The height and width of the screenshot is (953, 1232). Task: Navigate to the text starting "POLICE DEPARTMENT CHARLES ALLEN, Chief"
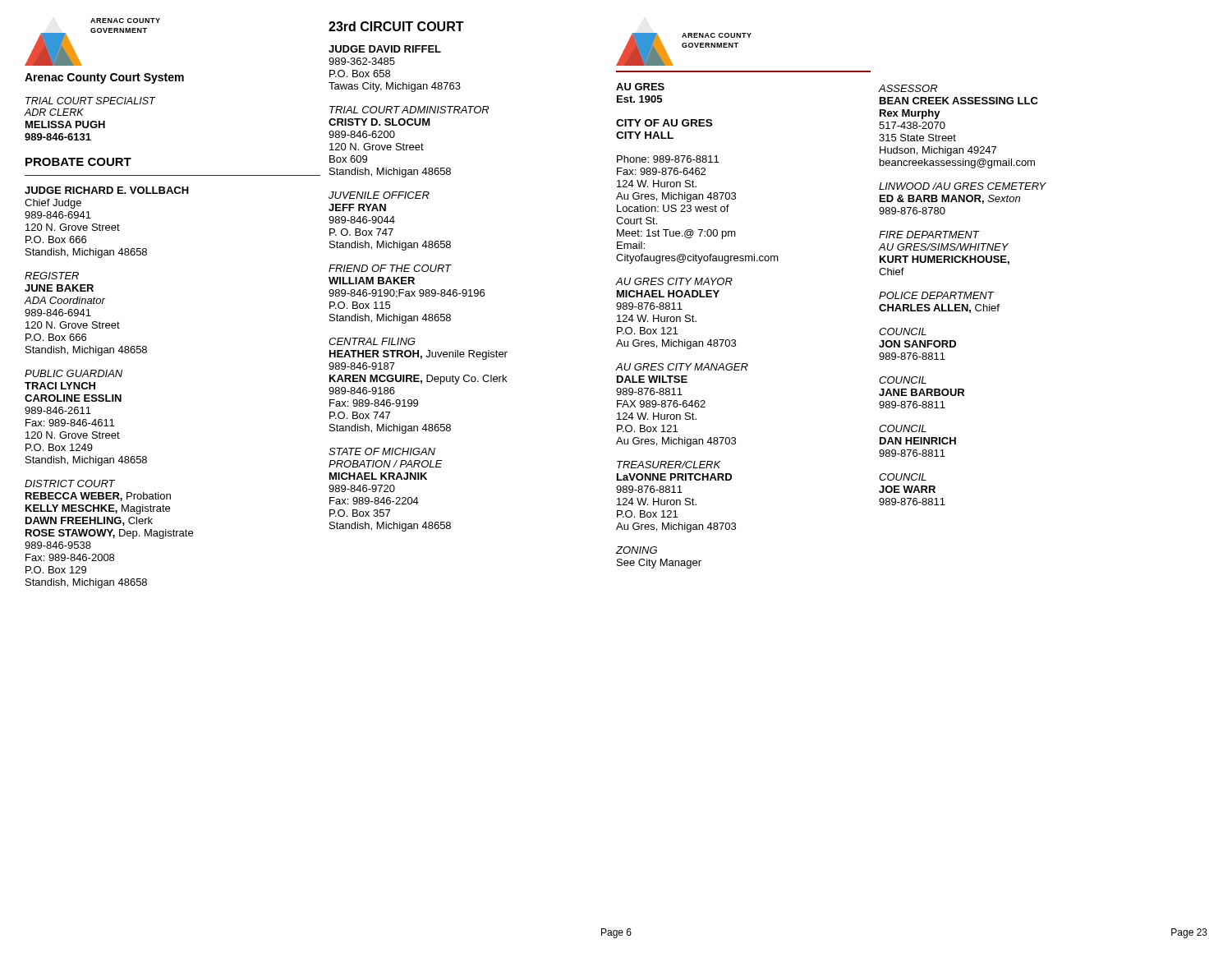pos(937,295)
